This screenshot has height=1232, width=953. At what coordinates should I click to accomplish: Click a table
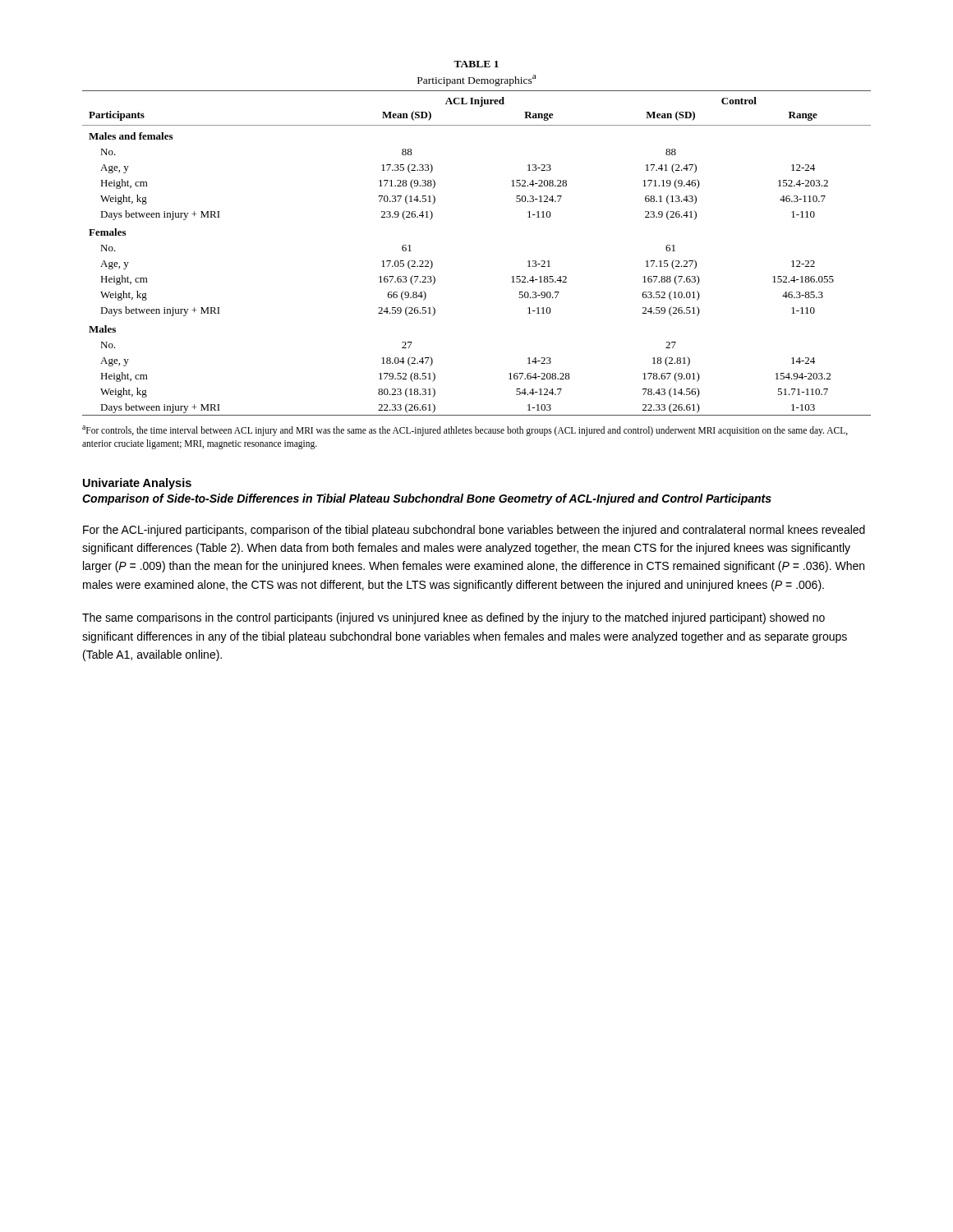coord(476,253)
